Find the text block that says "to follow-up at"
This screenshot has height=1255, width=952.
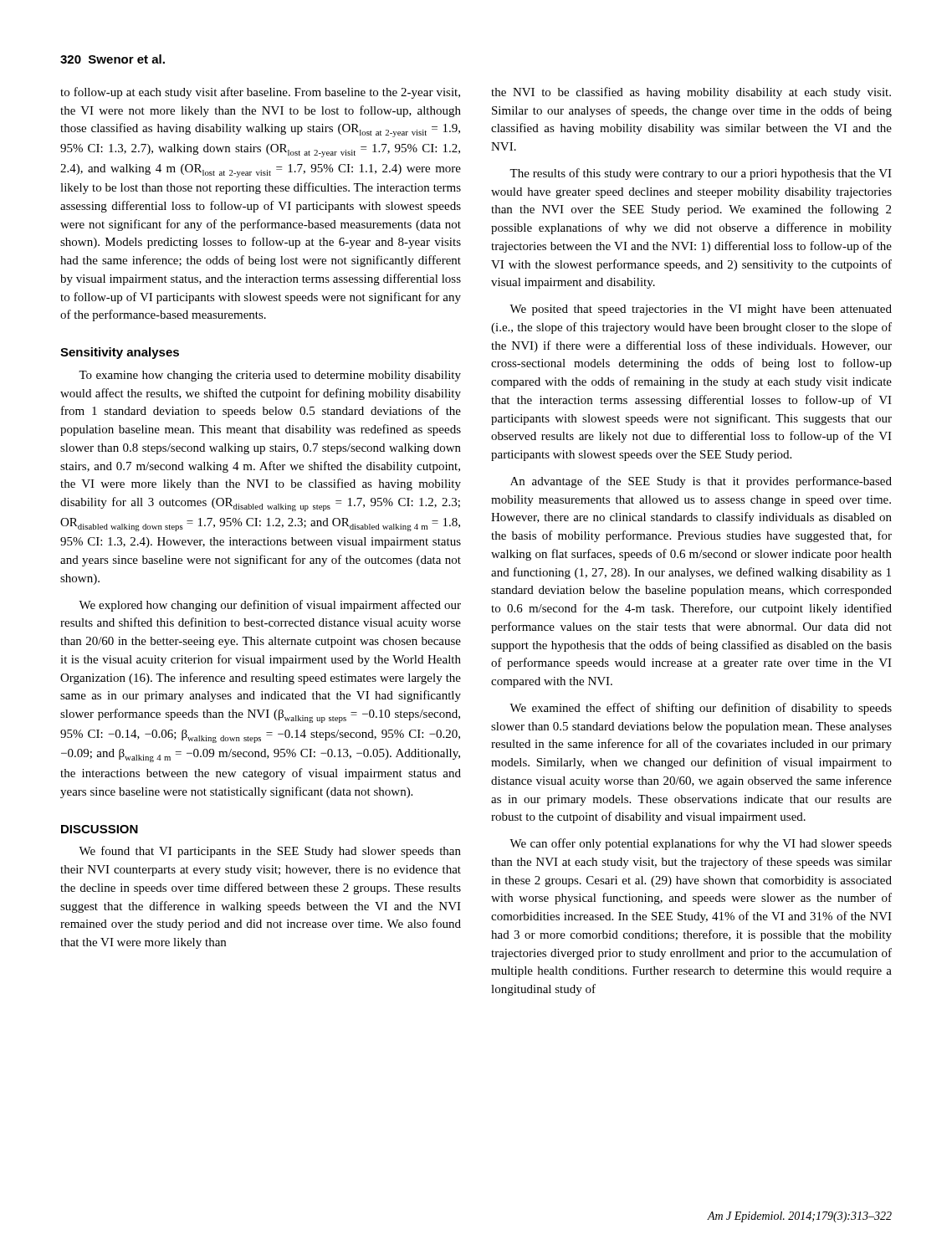pyautogui.click(x=261, y=204)
